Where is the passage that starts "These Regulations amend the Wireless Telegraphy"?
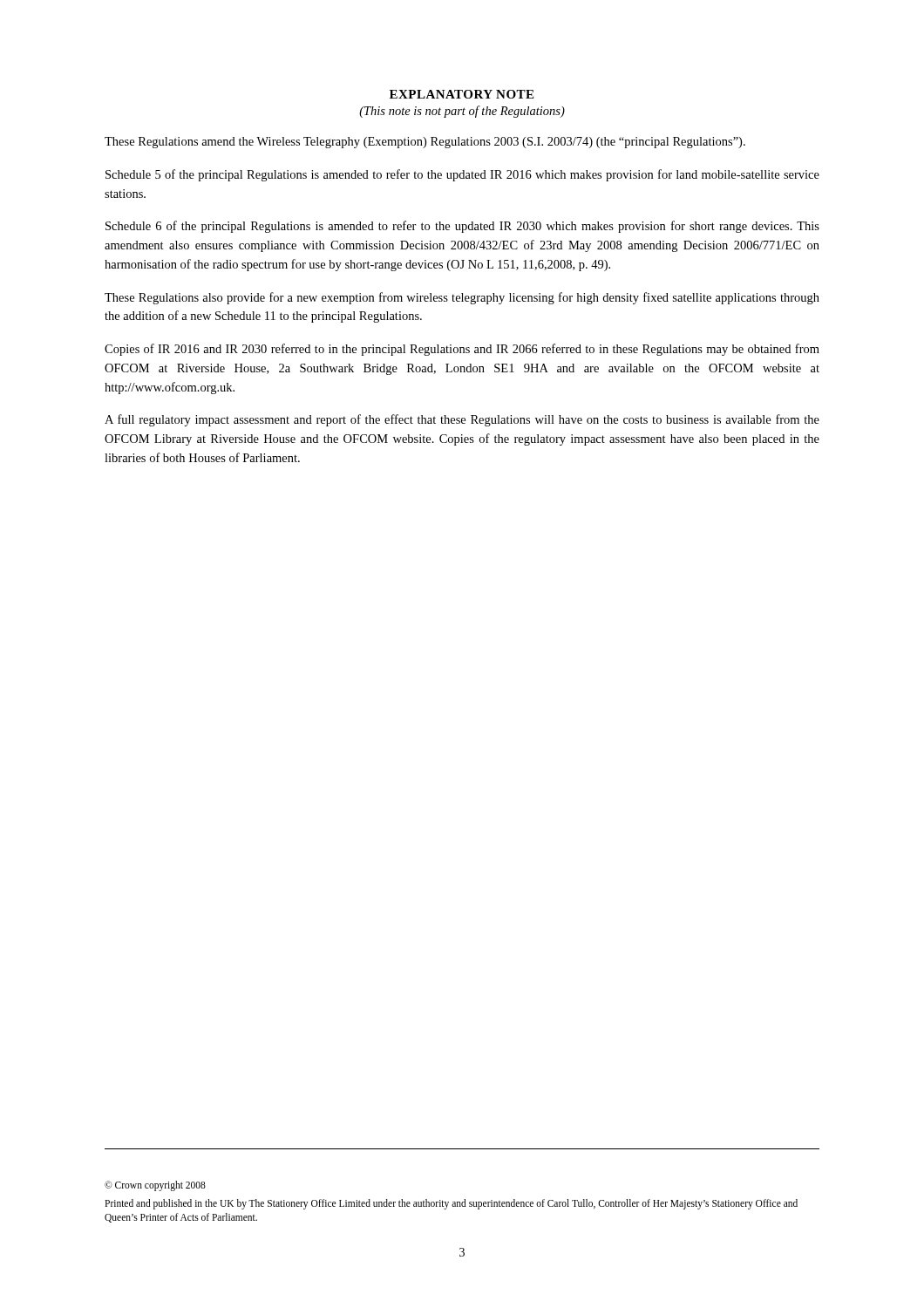 coord(425,141)
